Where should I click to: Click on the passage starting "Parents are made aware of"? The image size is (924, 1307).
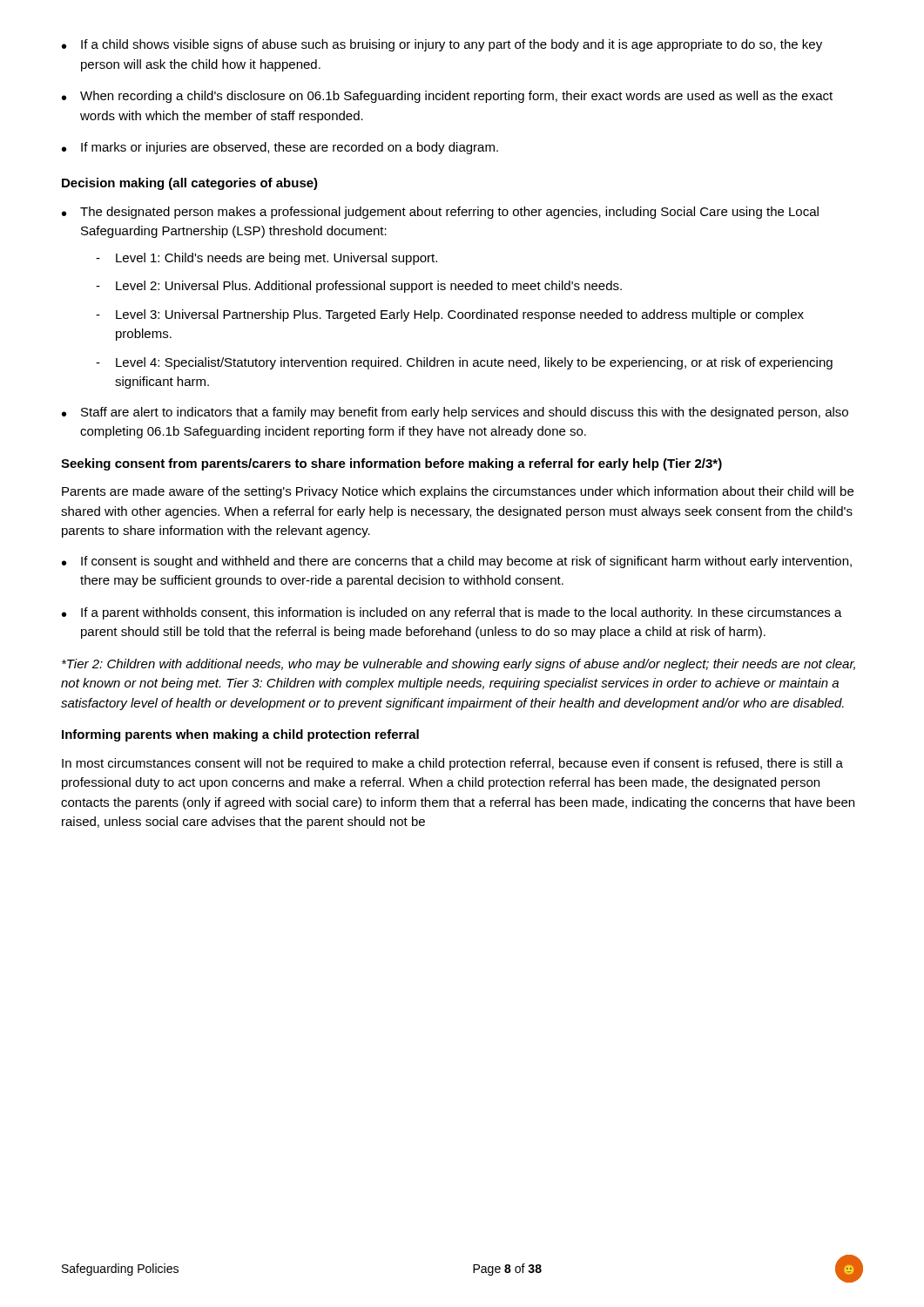point(458,511)
